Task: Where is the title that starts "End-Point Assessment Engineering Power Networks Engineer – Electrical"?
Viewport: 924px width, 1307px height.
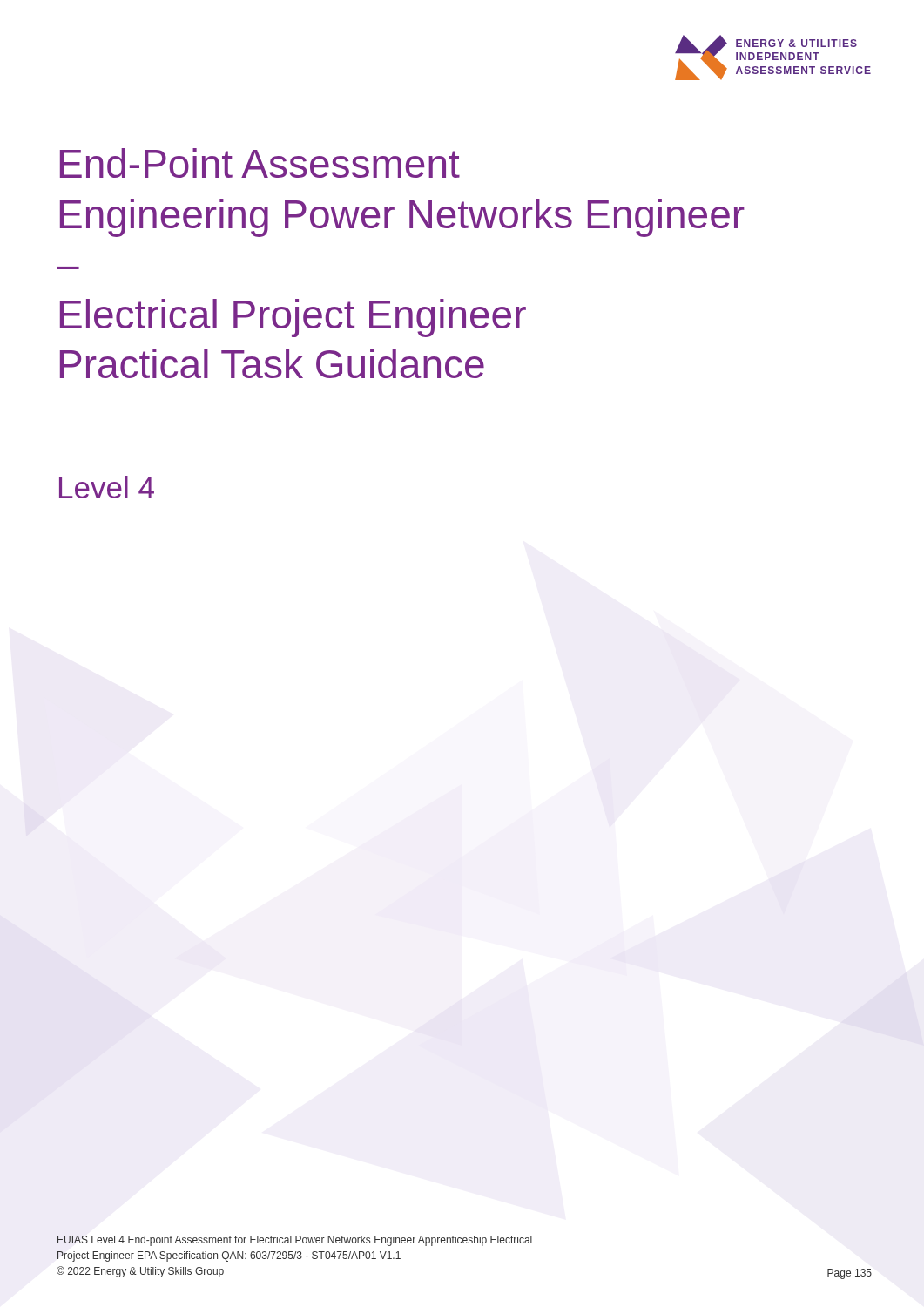Action: click(x=401, y=239)
